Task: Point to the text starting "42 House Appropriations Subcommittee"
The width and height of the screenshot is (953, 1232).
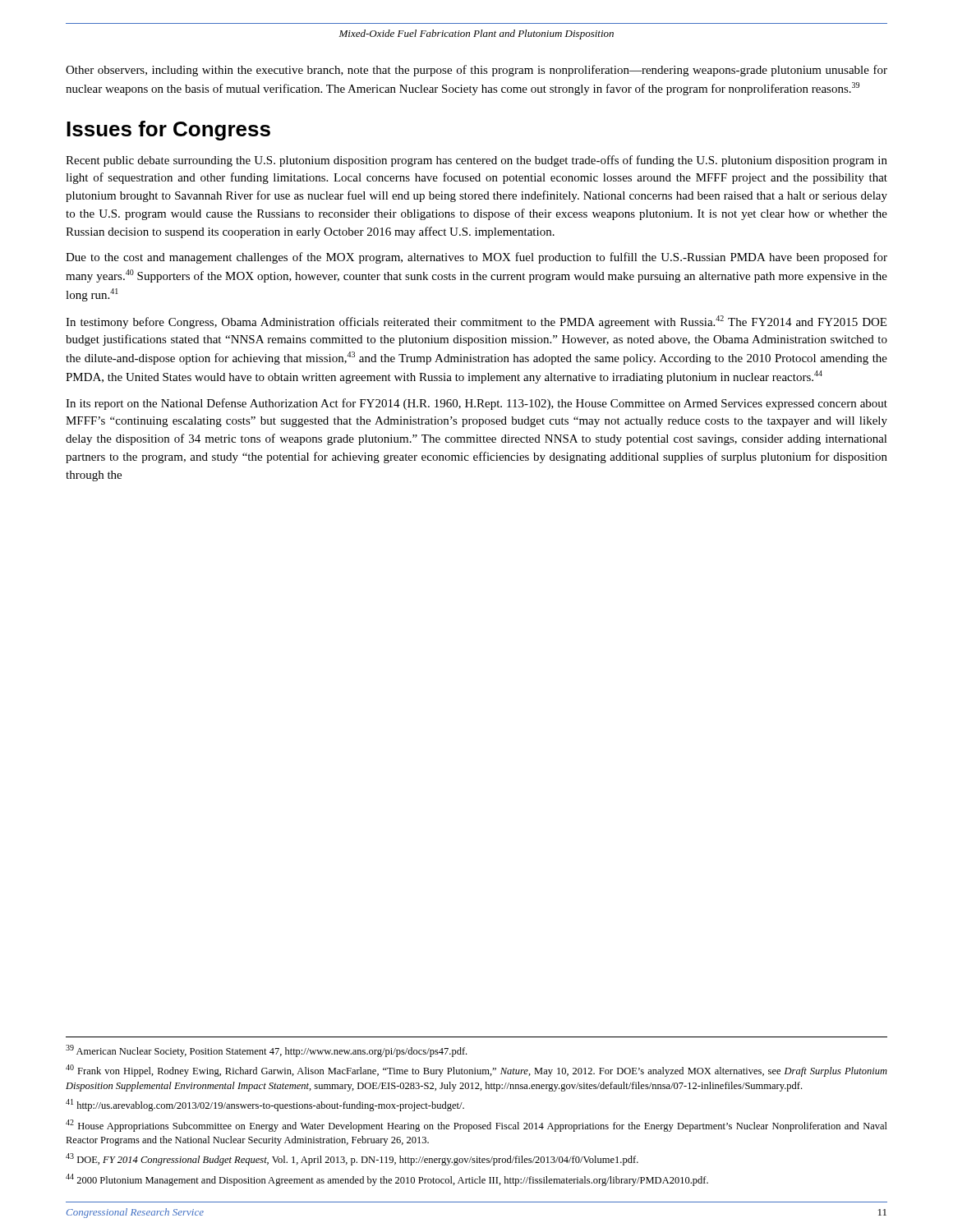Action: (476, 1132)
